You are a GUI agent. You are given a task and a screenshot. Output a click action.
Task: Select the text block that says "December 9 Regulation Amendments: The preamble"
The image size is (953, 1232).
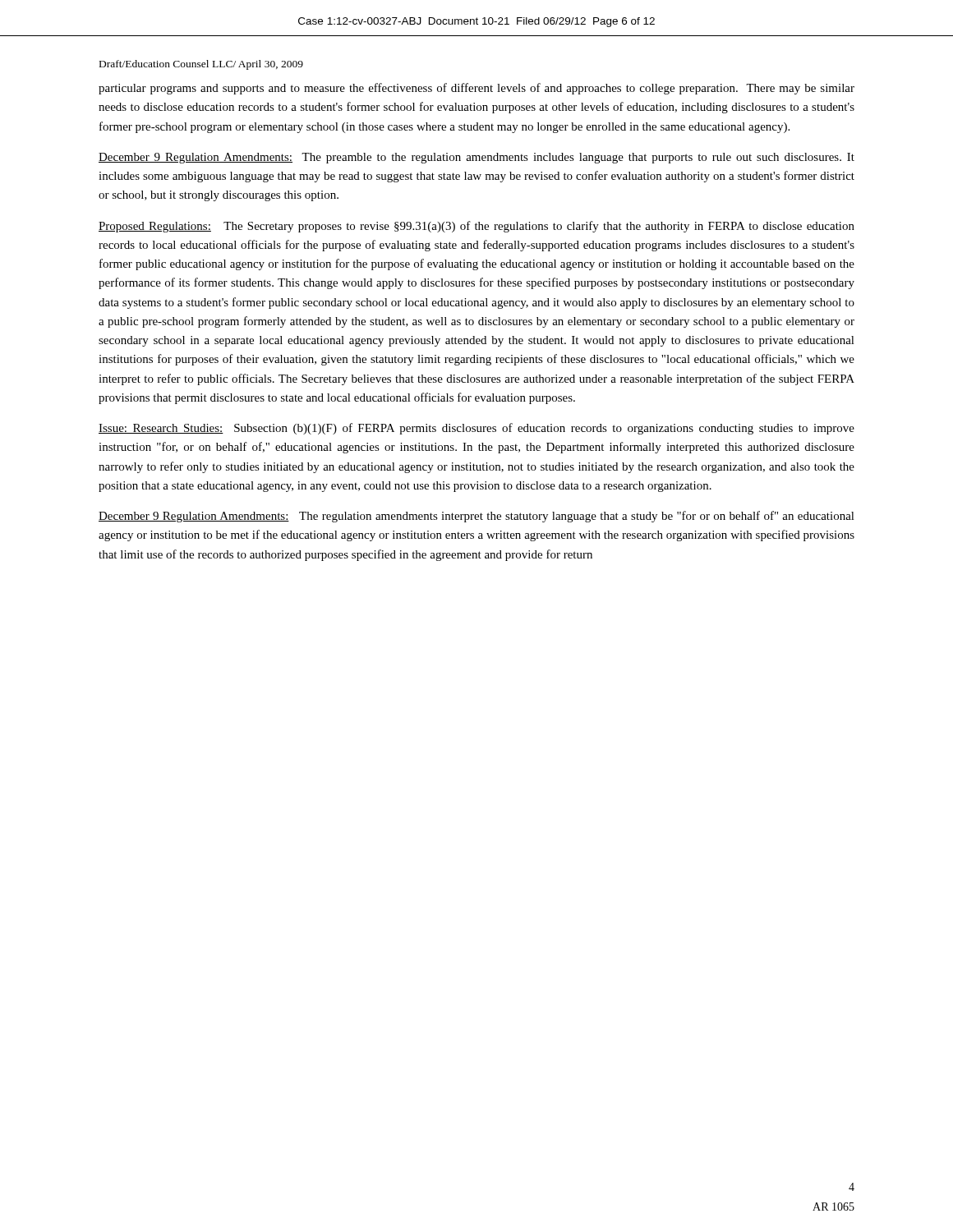[x=476, y=176]
